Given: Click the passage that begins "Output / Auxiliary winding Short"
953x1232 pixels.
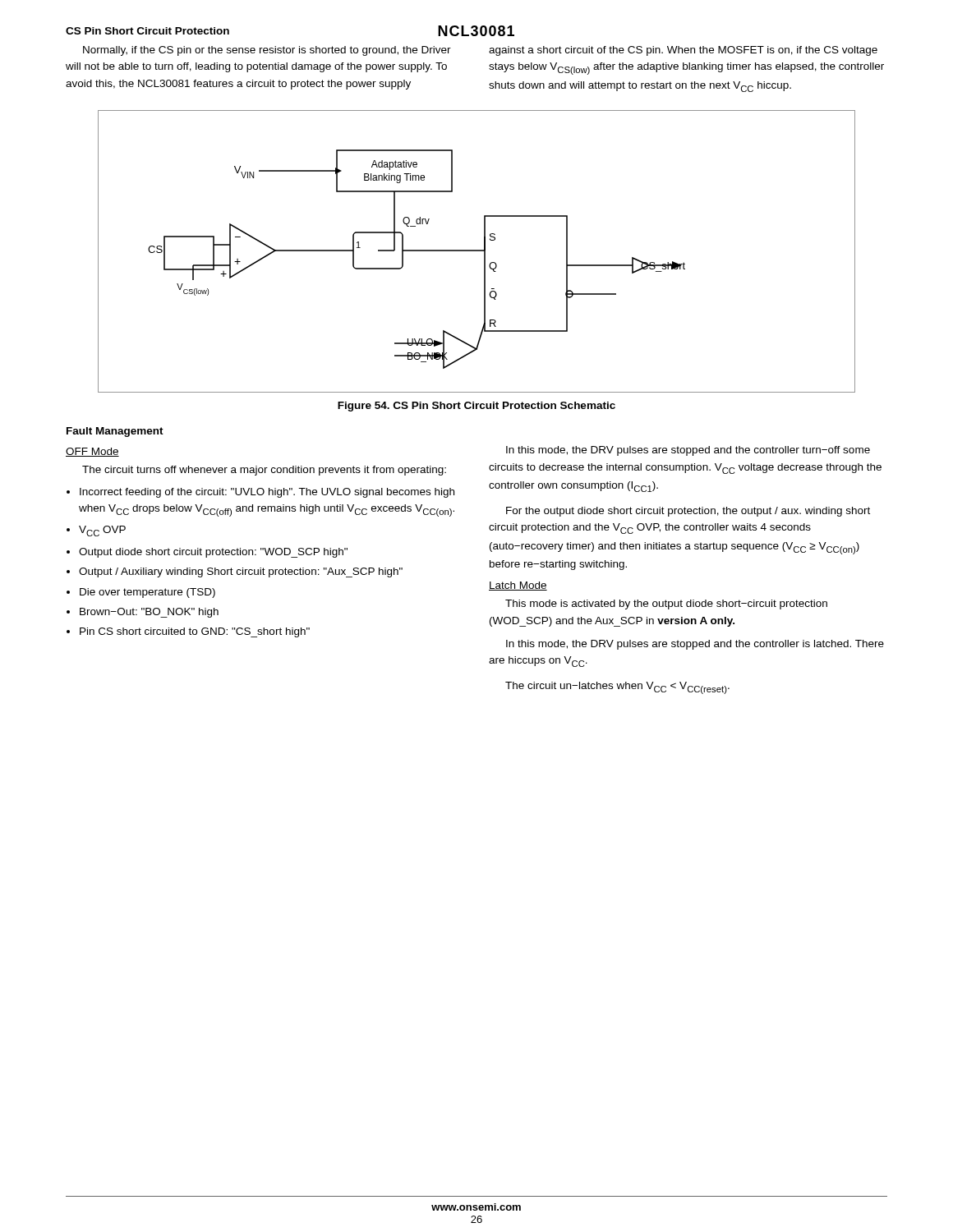Looking at the screenshot, I should click(x=241, y=571).
